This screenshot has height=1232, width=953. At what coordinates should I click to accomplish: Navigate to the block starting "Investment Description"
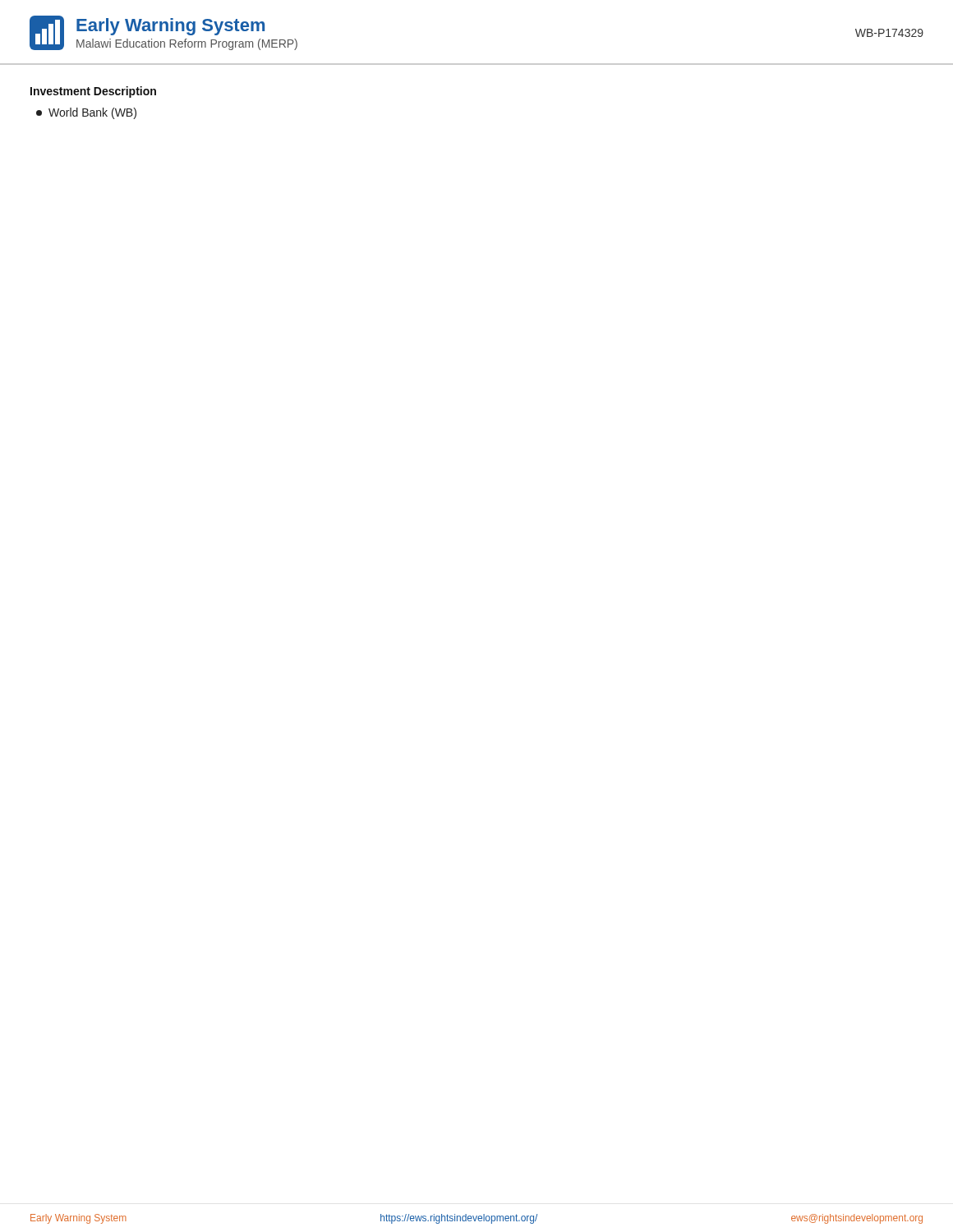click(93, 91)
